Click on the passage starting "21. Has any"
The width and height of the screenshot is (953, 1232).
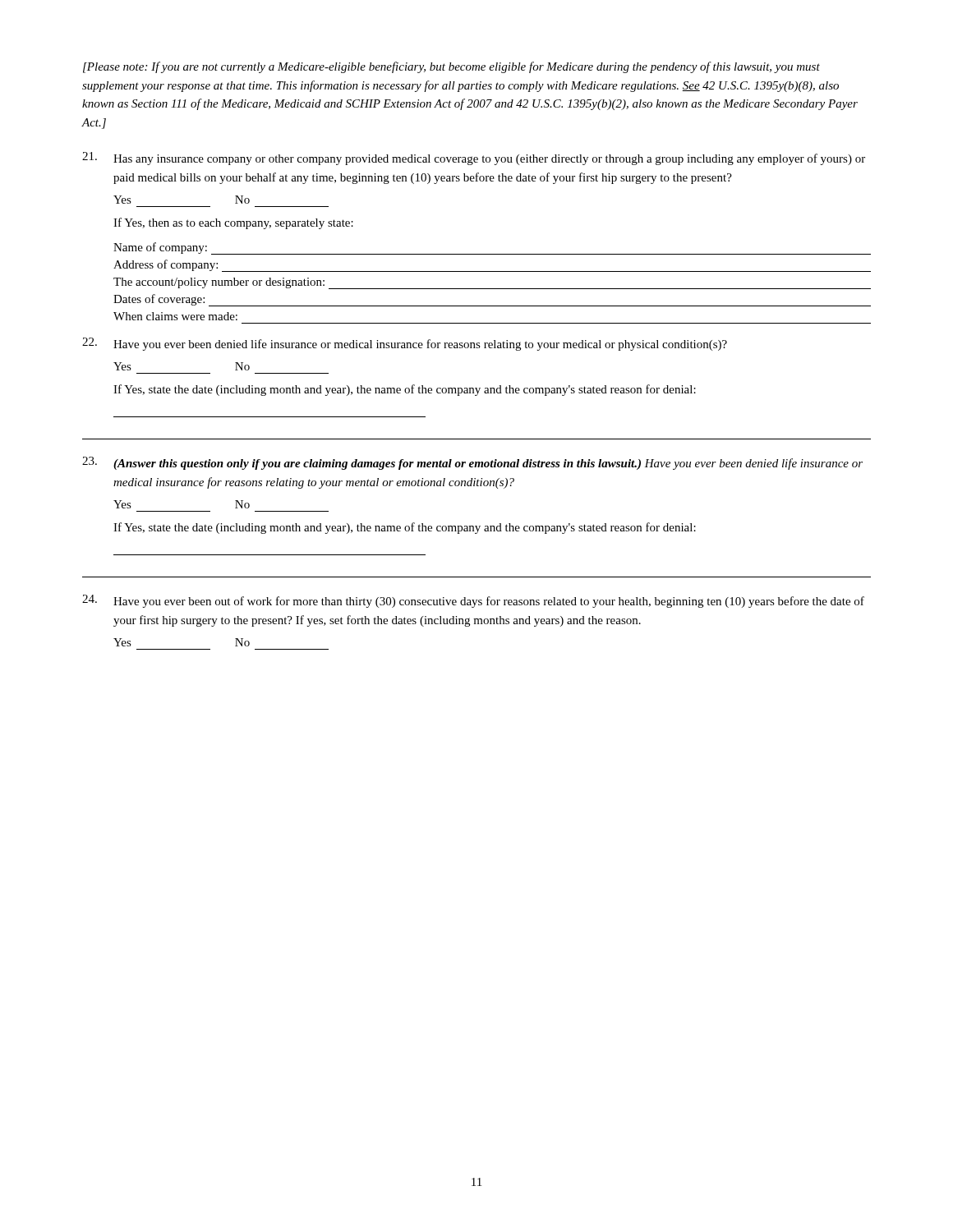tap(476, 168)
